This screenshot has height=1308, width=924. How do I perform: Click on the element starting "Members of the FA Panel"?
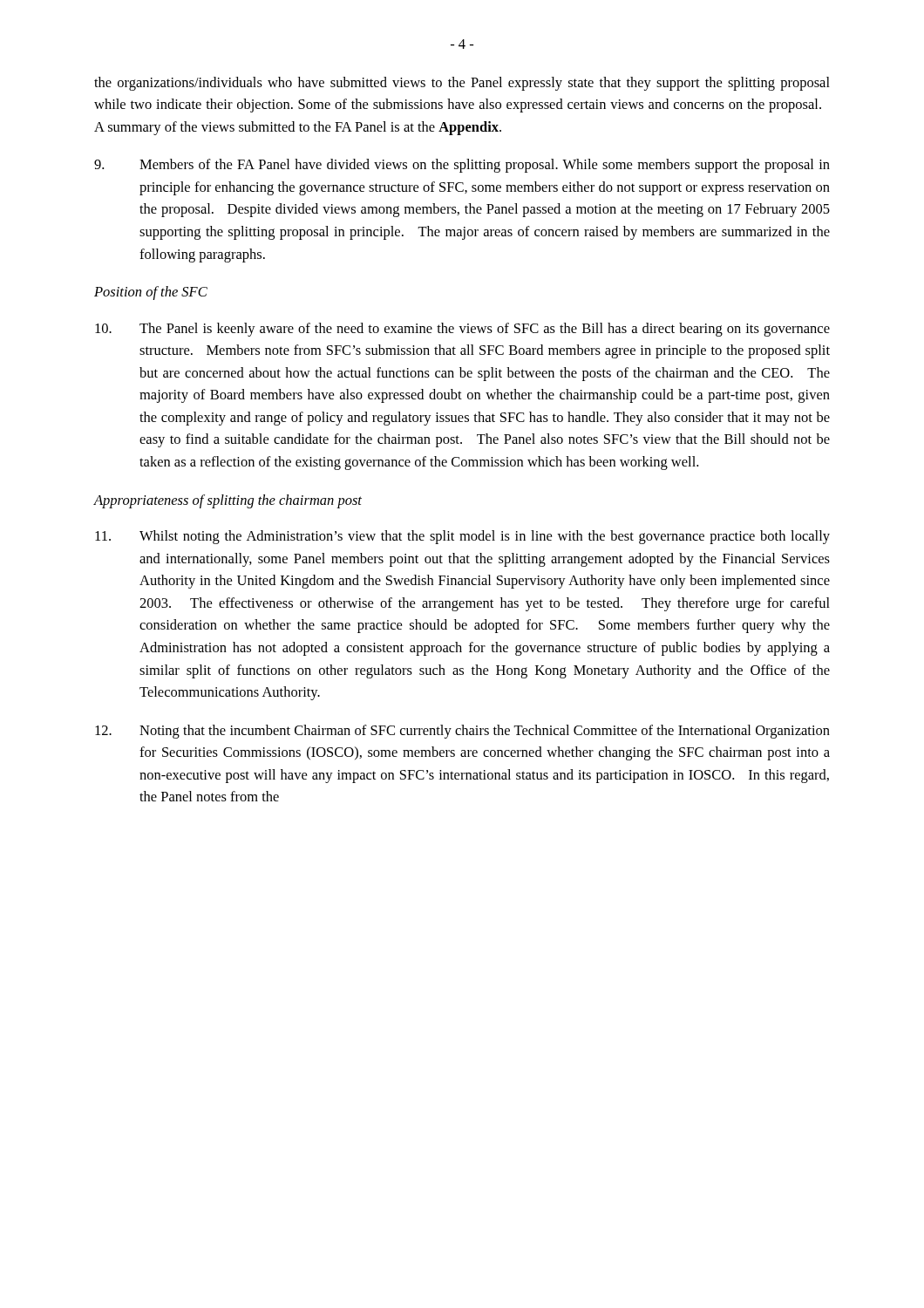point(462,209)
